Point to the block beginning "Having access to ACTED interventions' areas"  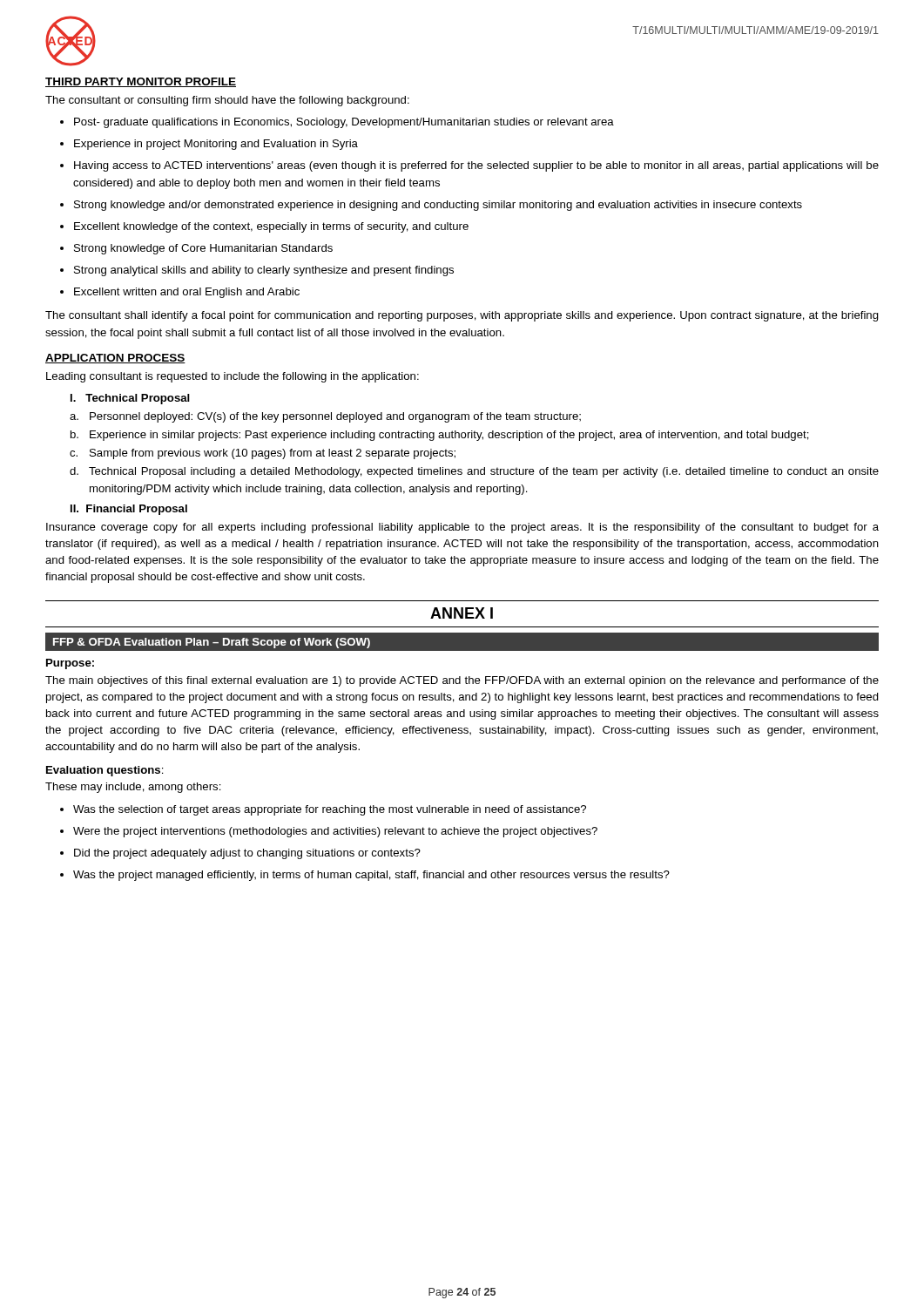click(x=462, y=174)
